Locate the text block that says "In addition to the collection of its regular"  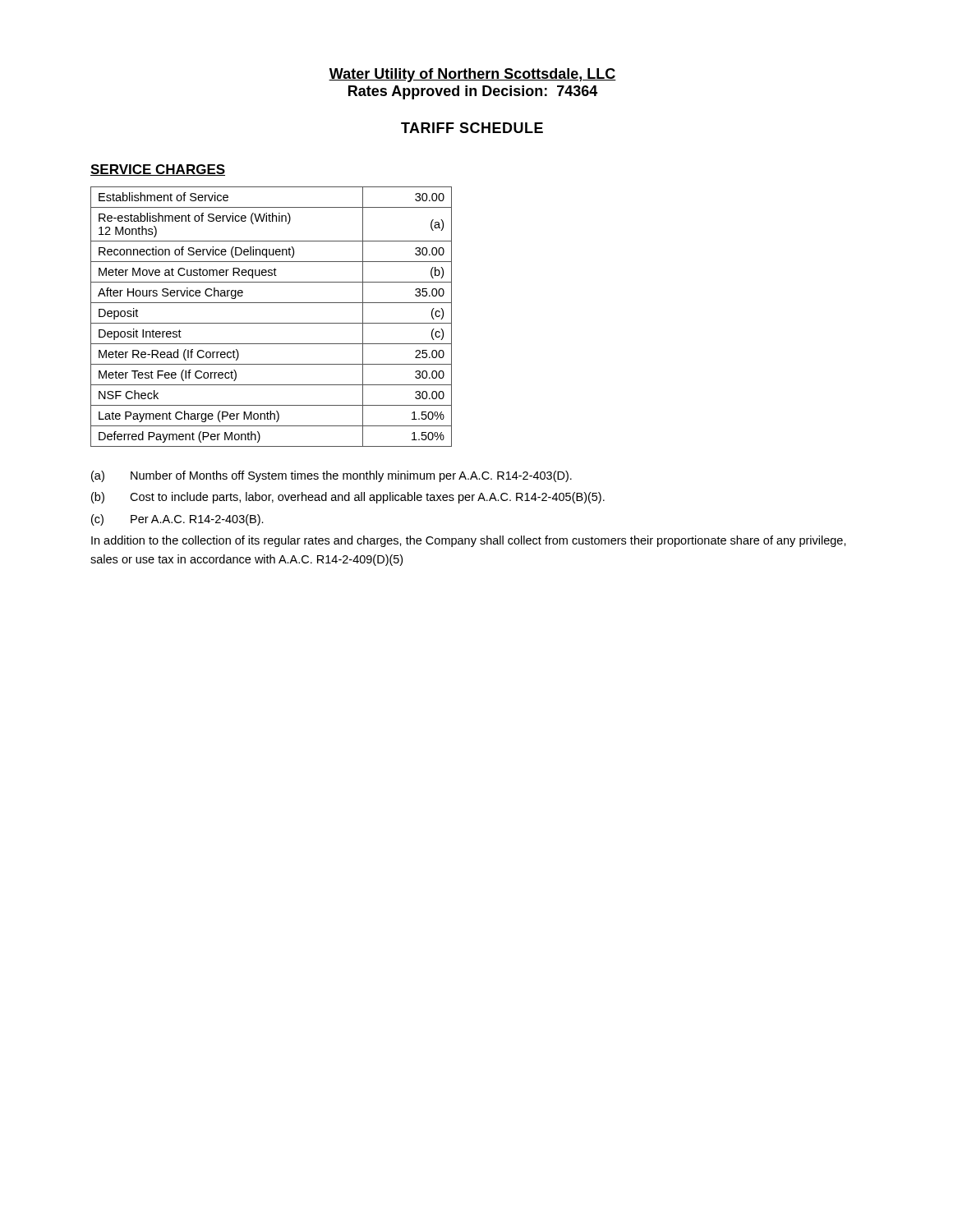click(468, 550)
